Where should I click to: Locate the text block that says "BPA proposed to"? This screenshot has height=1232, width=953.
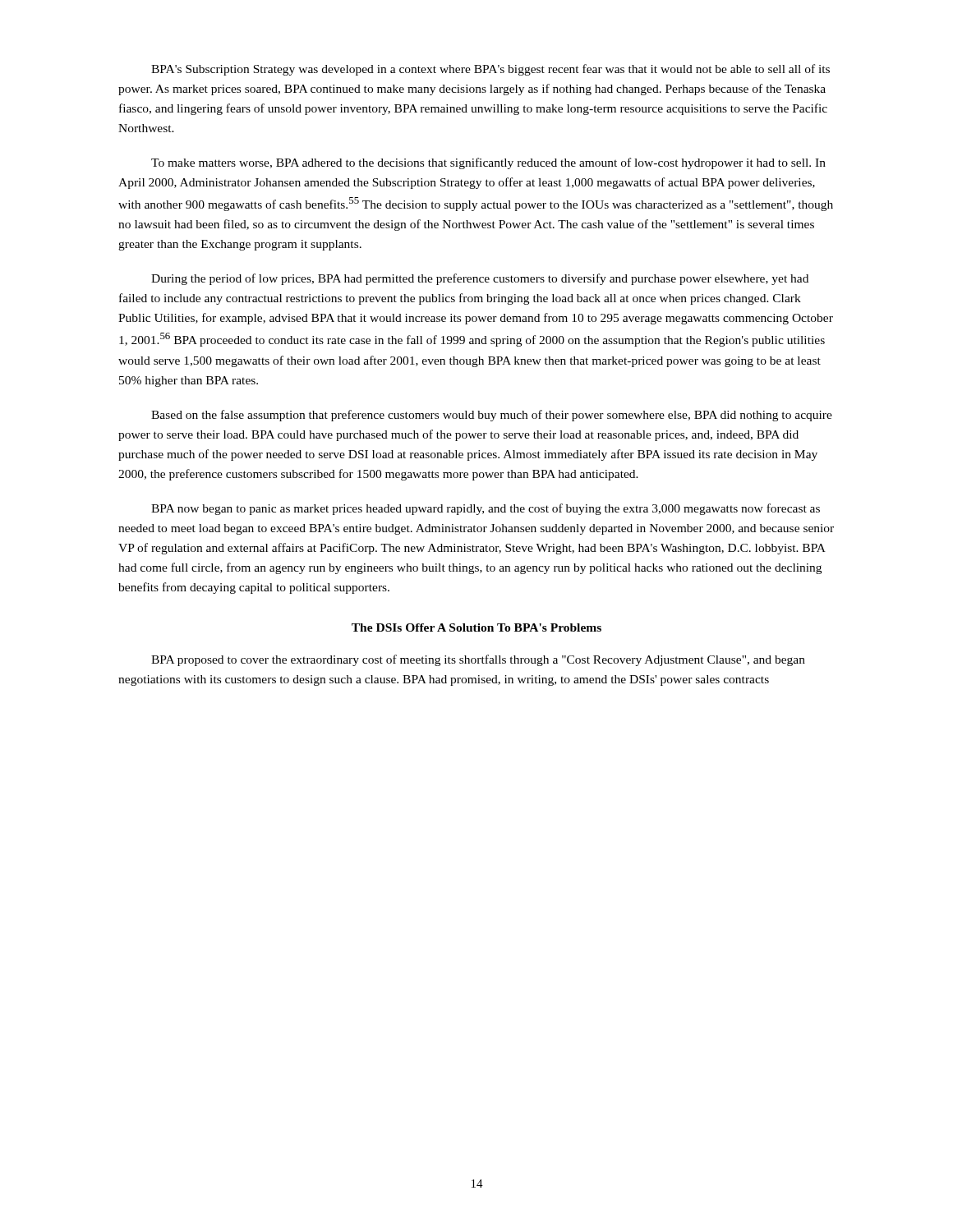476,669
